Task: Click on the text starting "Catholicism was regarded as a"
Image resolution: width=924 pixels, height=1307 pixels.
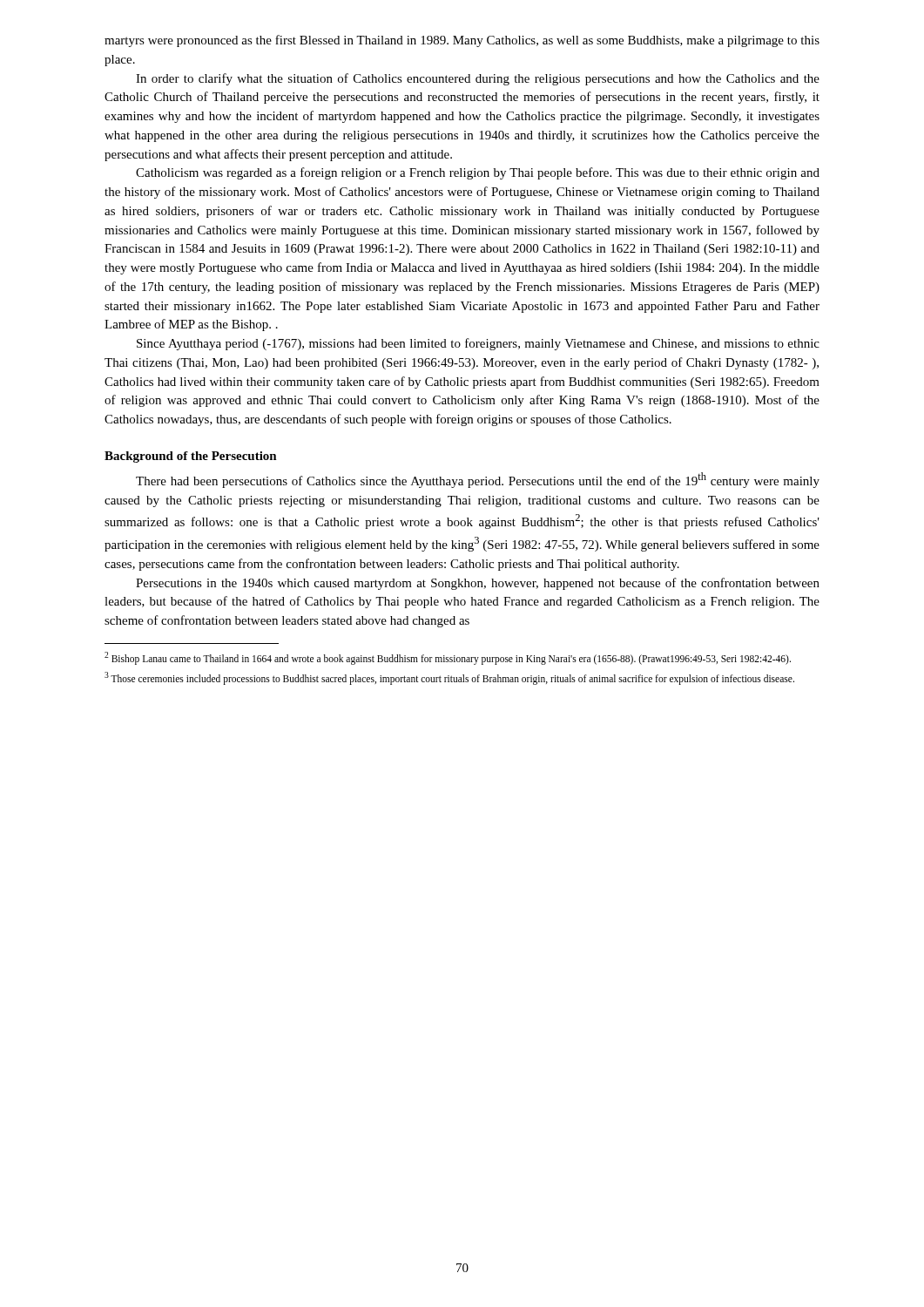Action: click(x=462, y=249)
